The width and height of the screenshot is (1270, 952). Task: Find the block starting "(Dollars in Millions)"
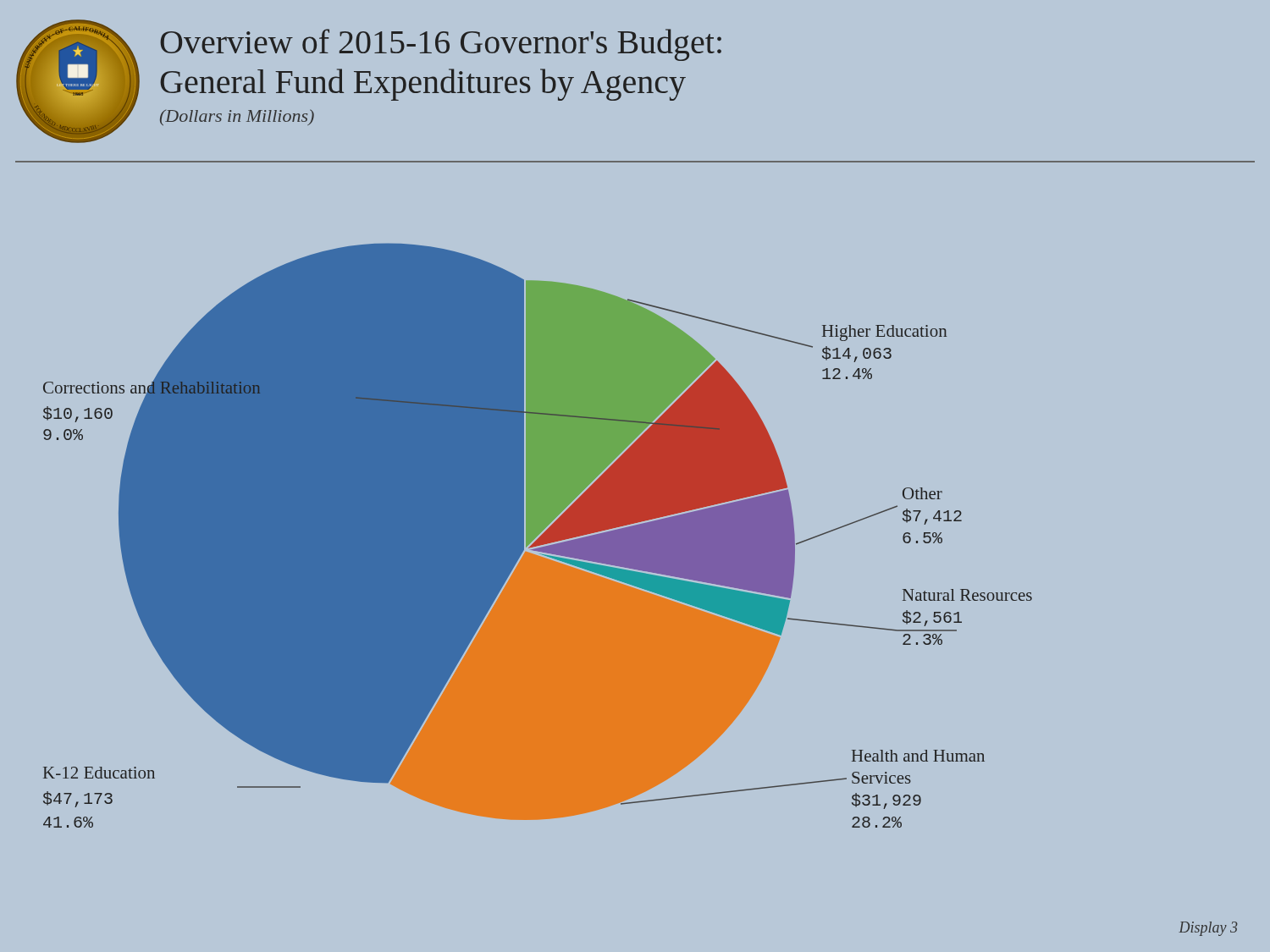pyautogui.click(x=237, y=116)
